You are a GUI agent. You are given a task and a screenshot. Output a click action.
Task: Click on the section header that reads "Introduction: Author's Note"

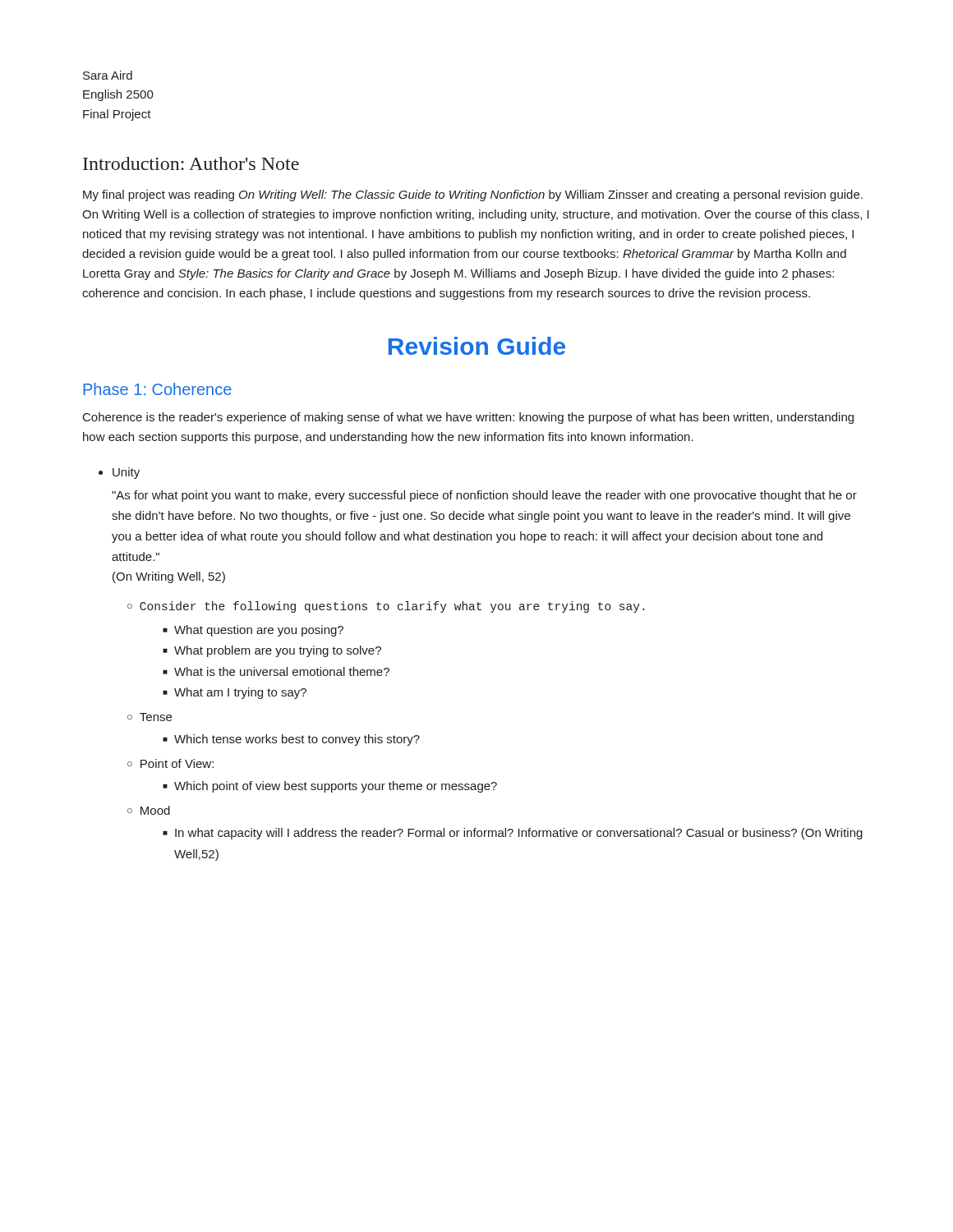[x=191, y=163]
